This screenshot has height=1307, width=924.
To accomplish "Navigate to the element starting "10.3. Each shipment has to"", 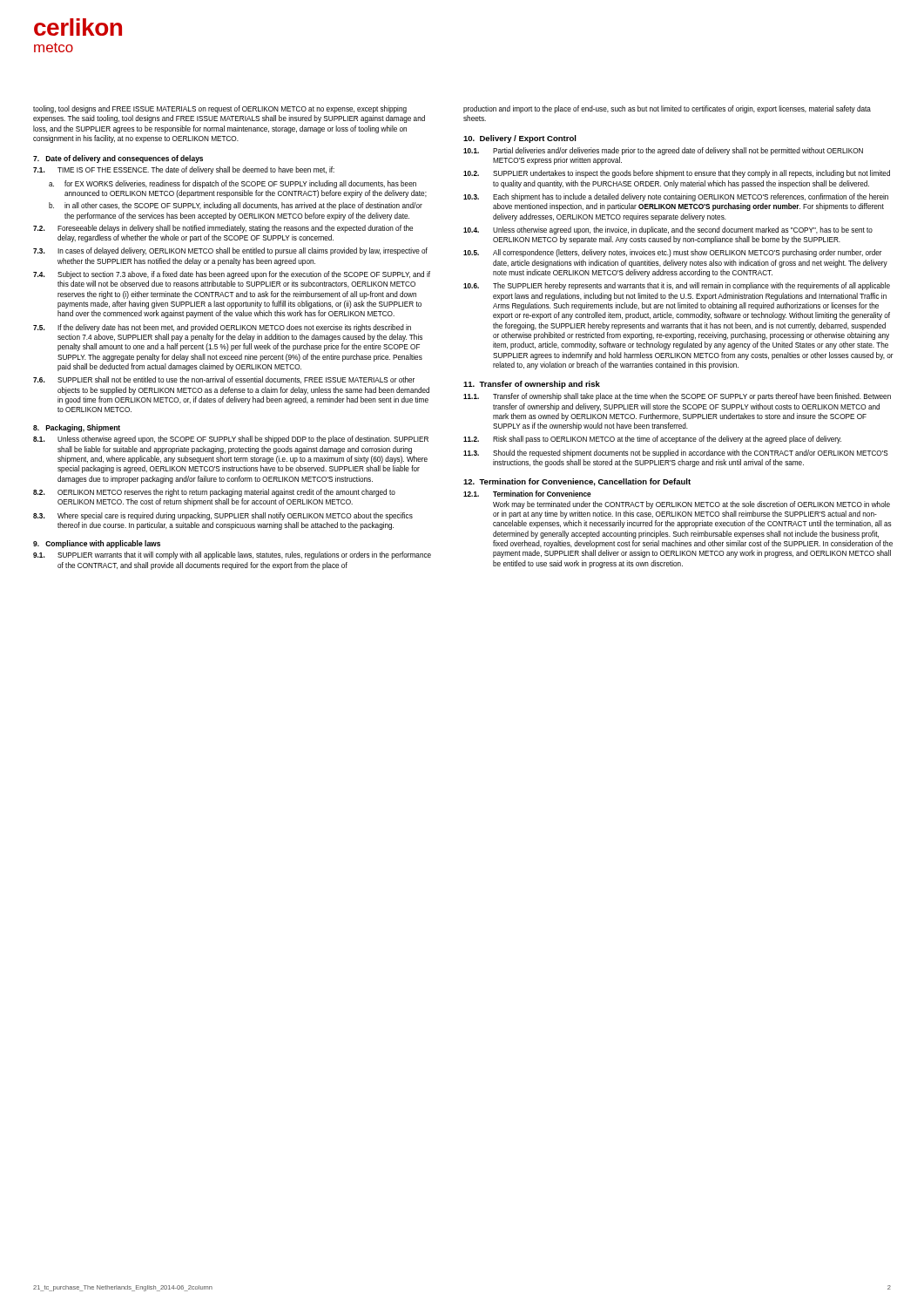I will pyautogui.click(x=678, y=207).
